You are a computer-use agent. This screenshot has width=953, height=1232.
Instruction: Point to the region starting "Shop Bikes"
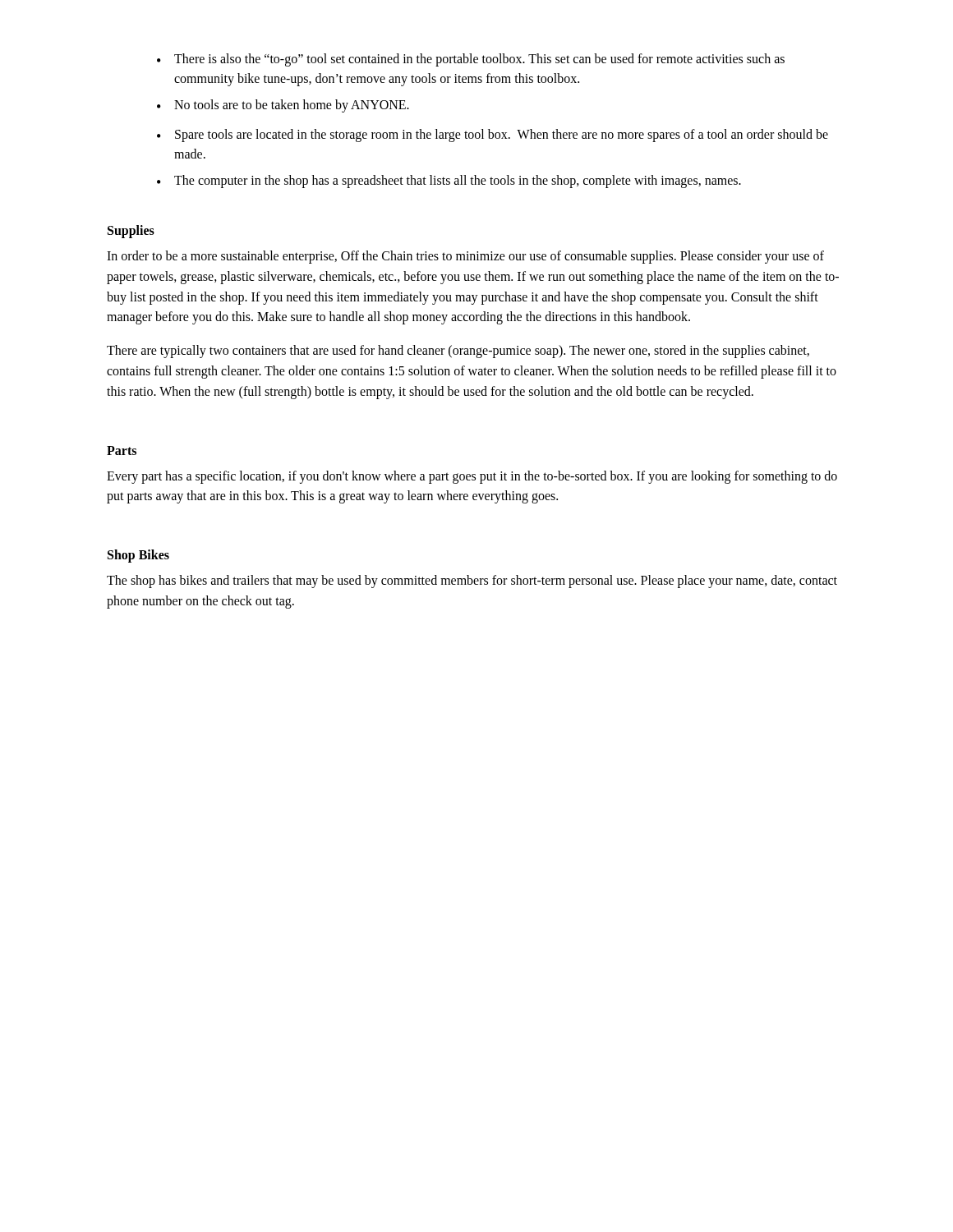coord(138,555)
